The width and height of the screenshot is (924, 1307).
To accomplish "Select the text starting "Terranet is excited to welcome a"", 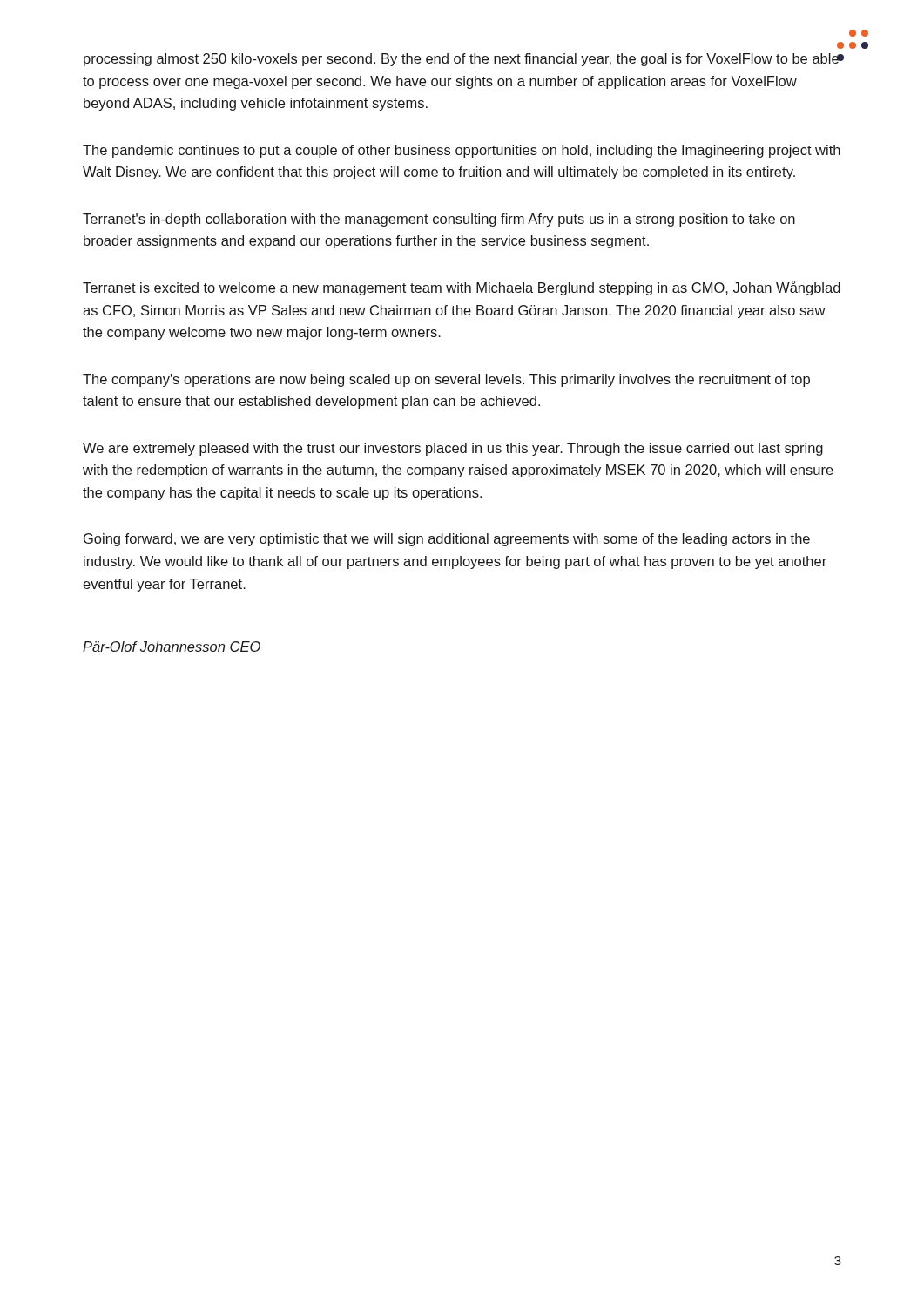I will click(462, 310).
